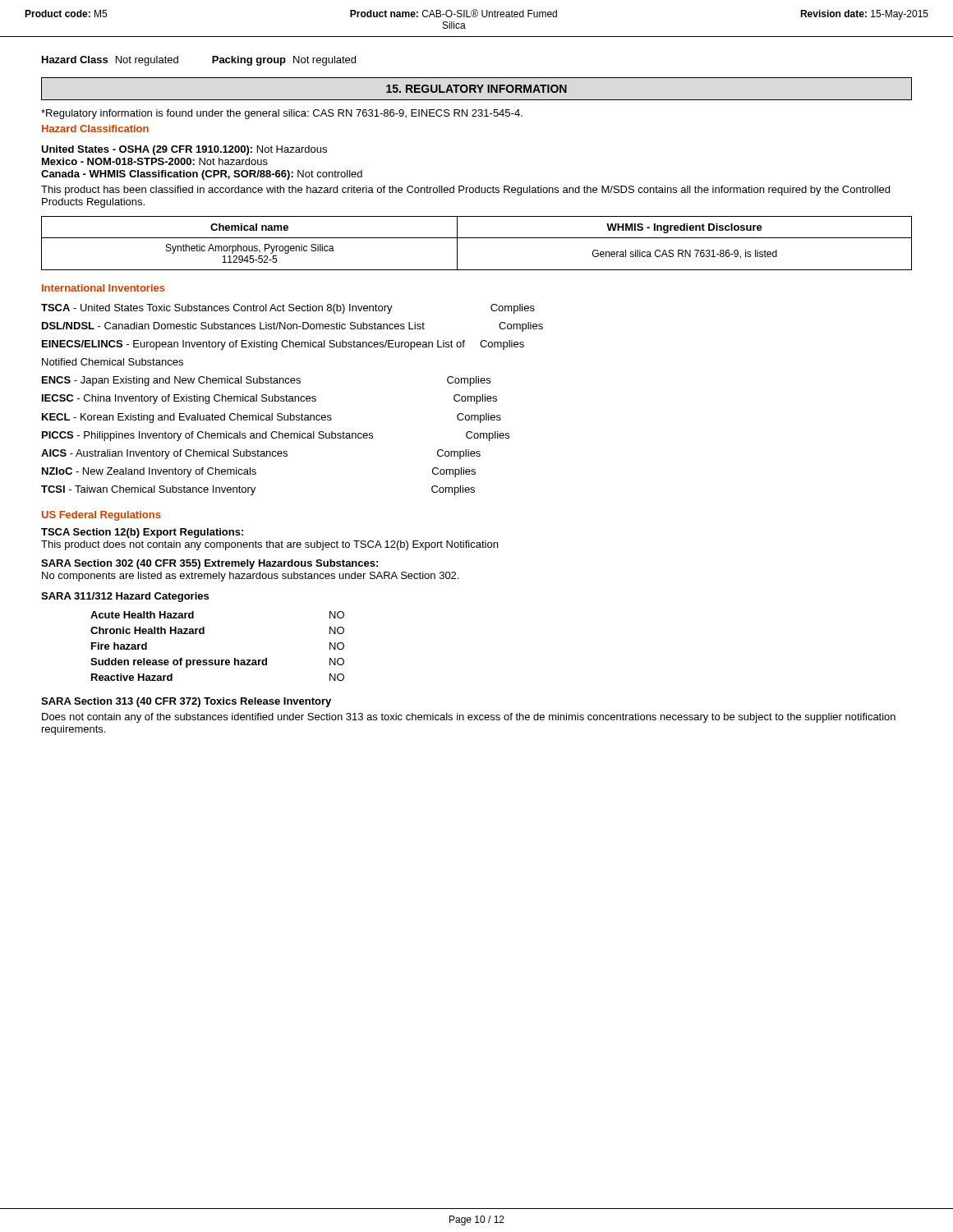
Task: Click on the text block with the text "United States - OSHA (29 CFR 1910.1200): Not"
Action: pyautogui.click(x=202, y=161)
